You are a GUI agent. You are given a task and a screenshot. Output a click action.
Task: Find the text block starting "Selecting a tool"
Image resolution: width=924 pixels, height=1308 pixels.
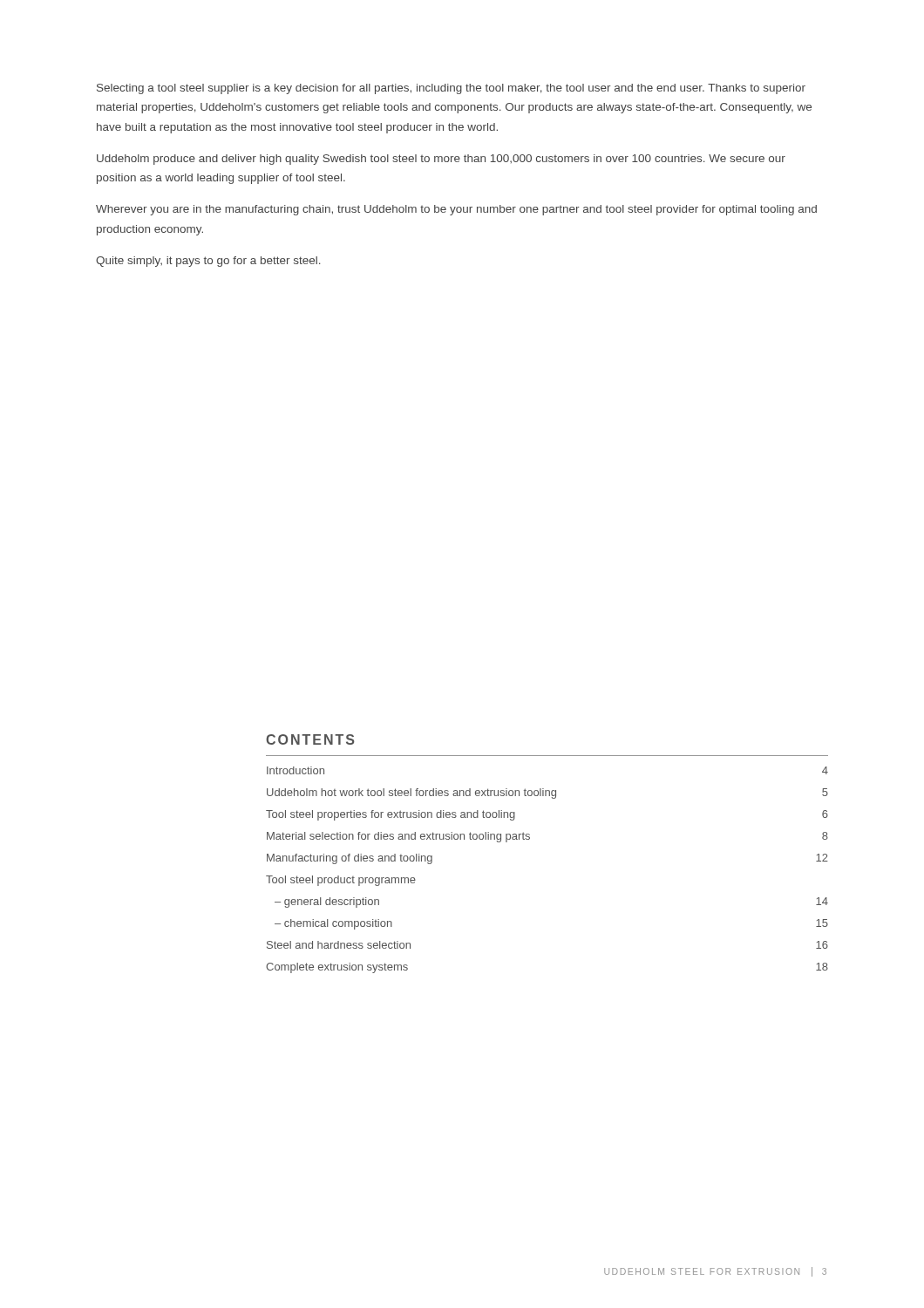[x=454, y=107]
